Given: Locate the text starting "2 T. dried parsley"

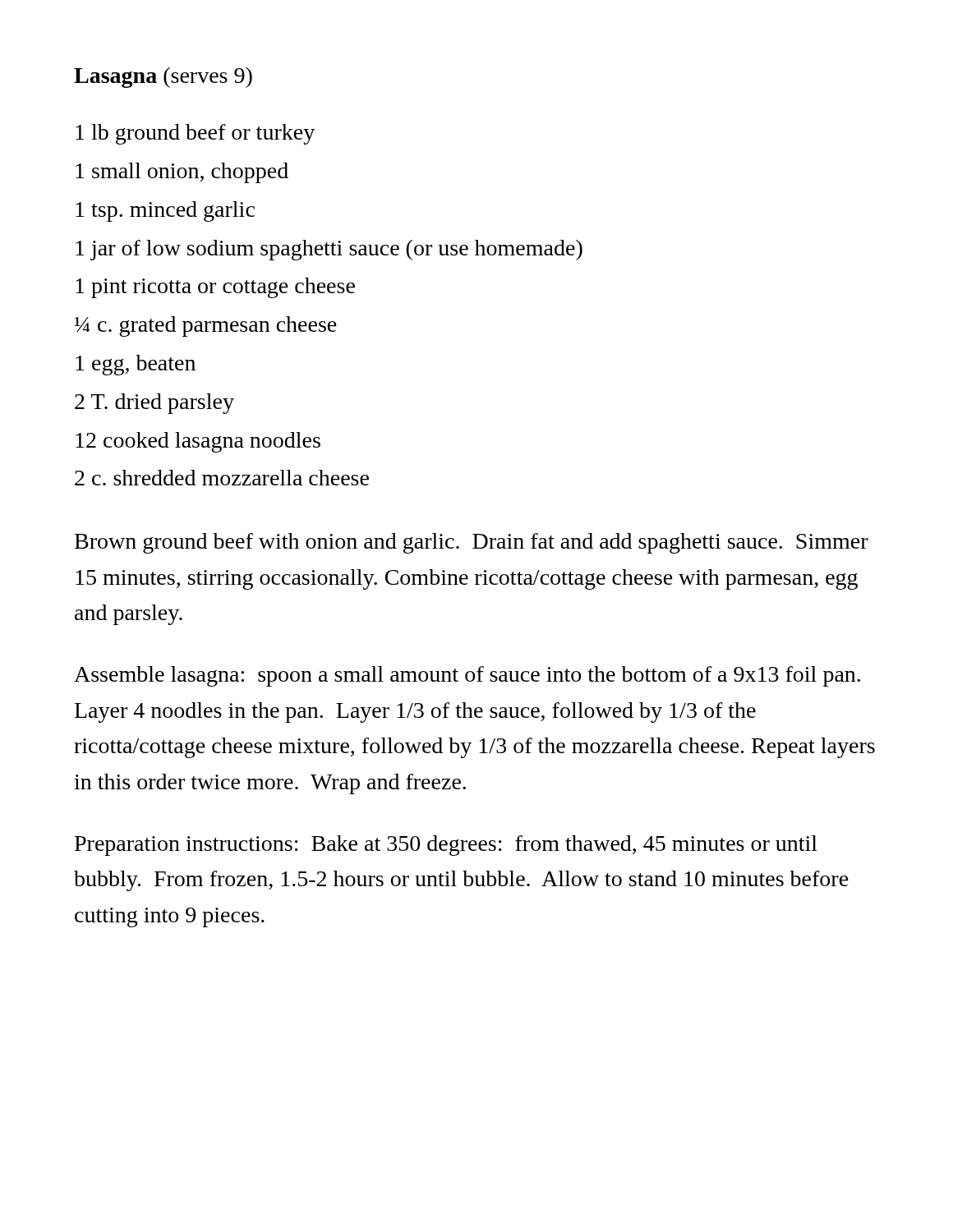Looking at the screenshot, I should (154, 401).
